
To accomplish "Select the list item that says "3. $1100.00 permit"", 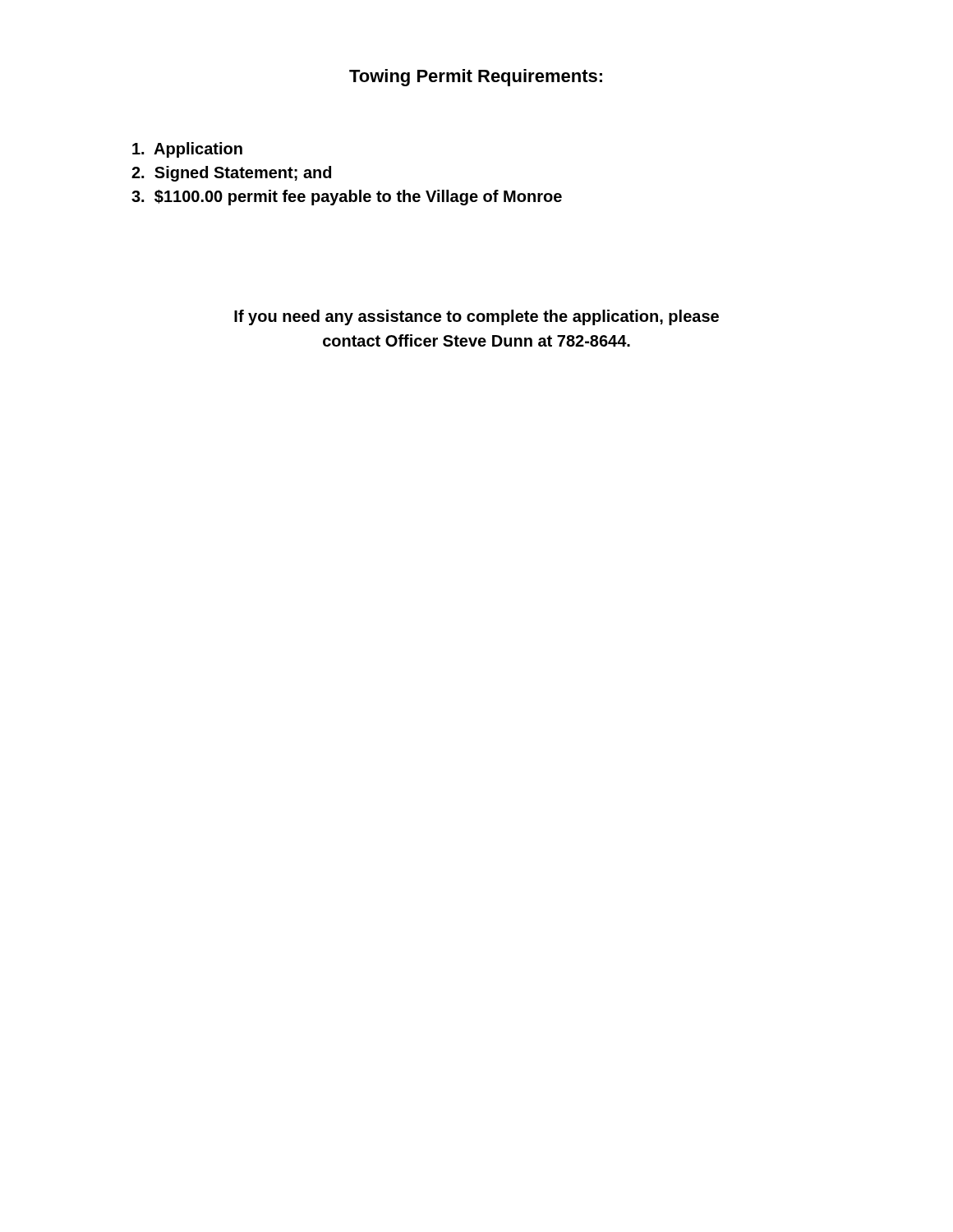I will (347, 196).
